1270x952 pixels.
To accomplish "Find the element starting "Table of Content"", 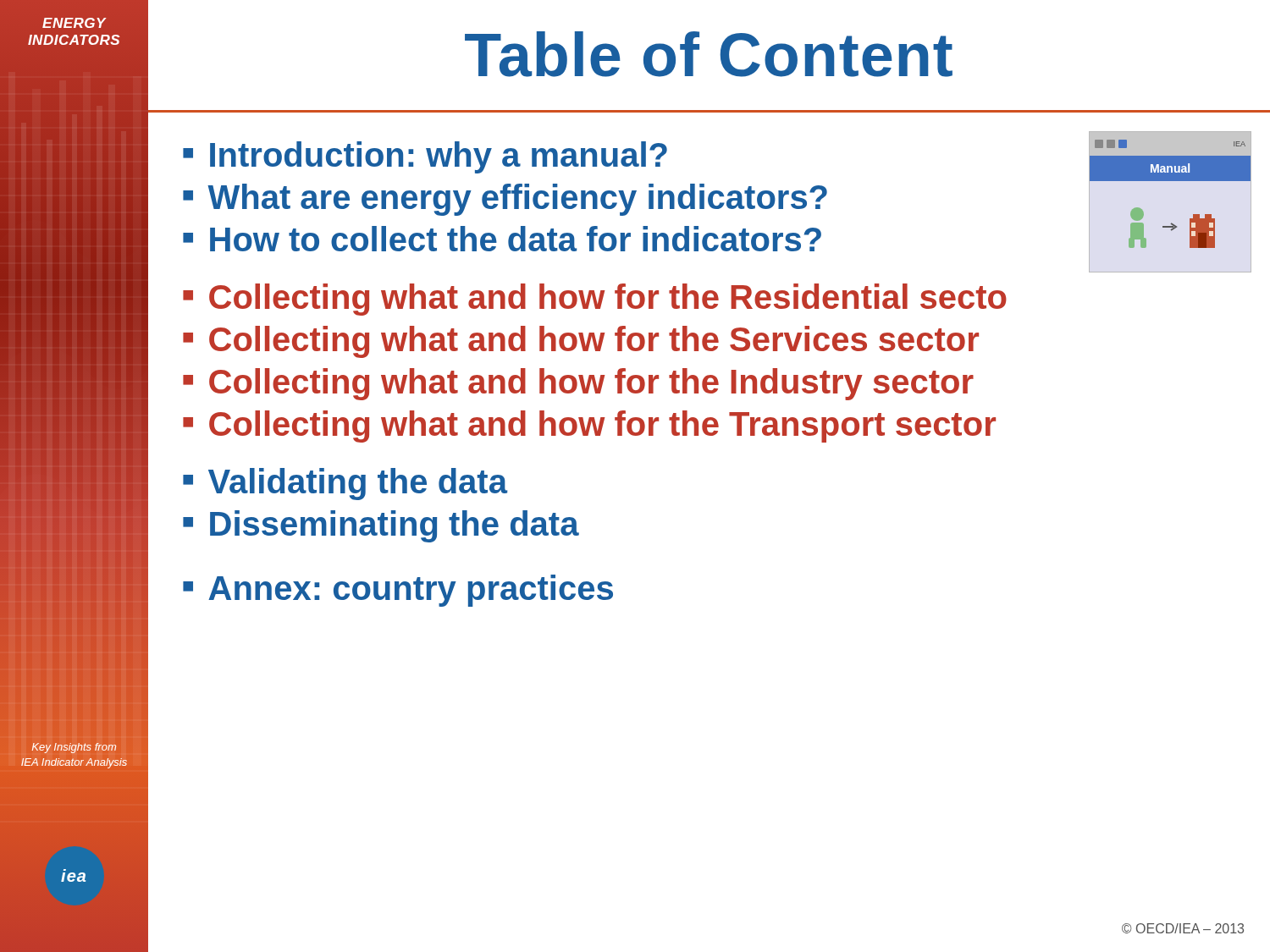I will [709, 55].
